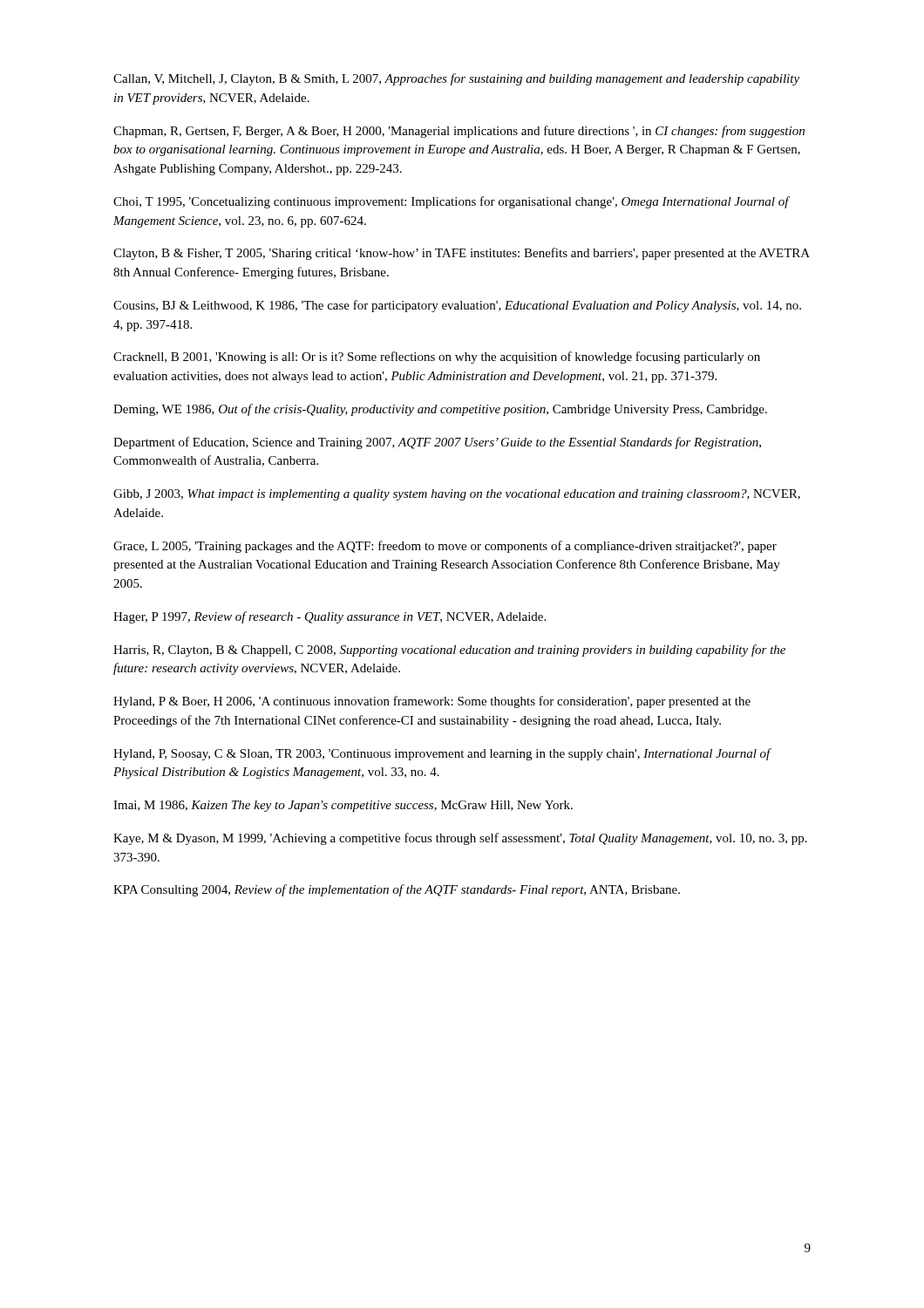Viewport: 924px width, 1308px height.
Task: Locate the region starting "Harris, R, Clayton,"
Action: [x=450, y=659]
